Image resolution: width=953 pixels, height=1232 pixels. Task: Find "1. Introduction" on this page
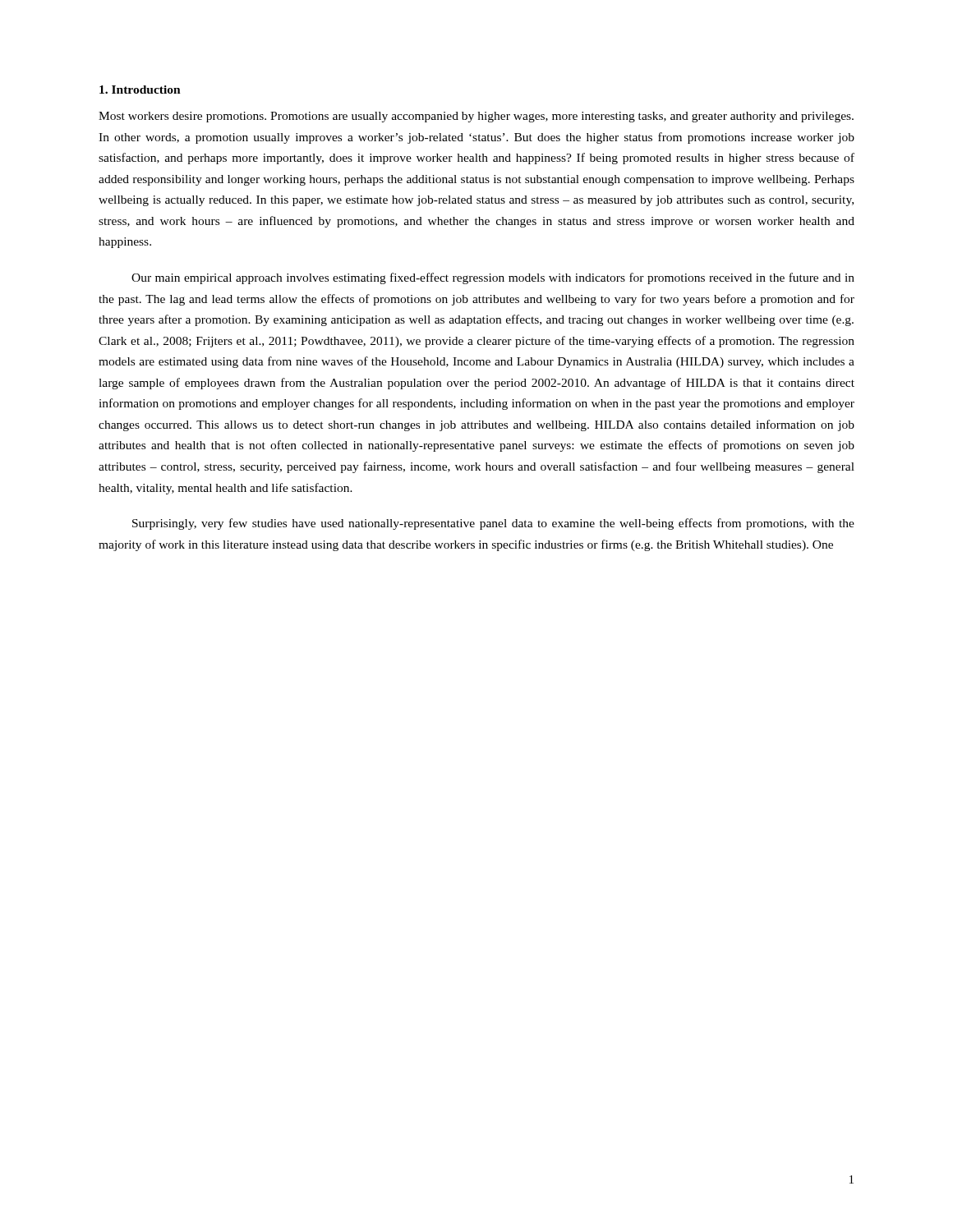point(139,89)
